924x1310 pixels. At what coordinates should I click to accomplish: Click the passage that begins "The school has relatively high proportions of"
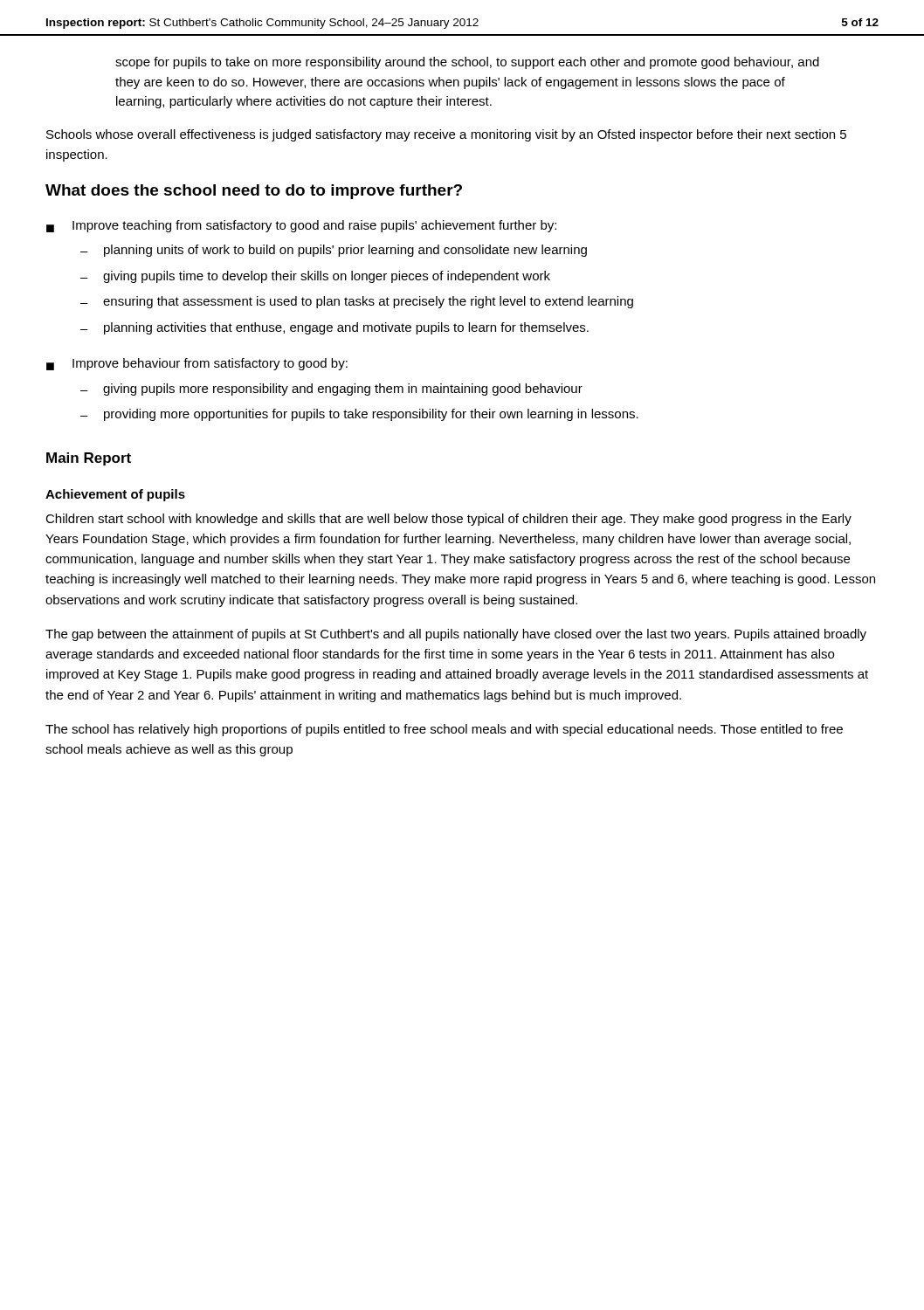(444, 739)
